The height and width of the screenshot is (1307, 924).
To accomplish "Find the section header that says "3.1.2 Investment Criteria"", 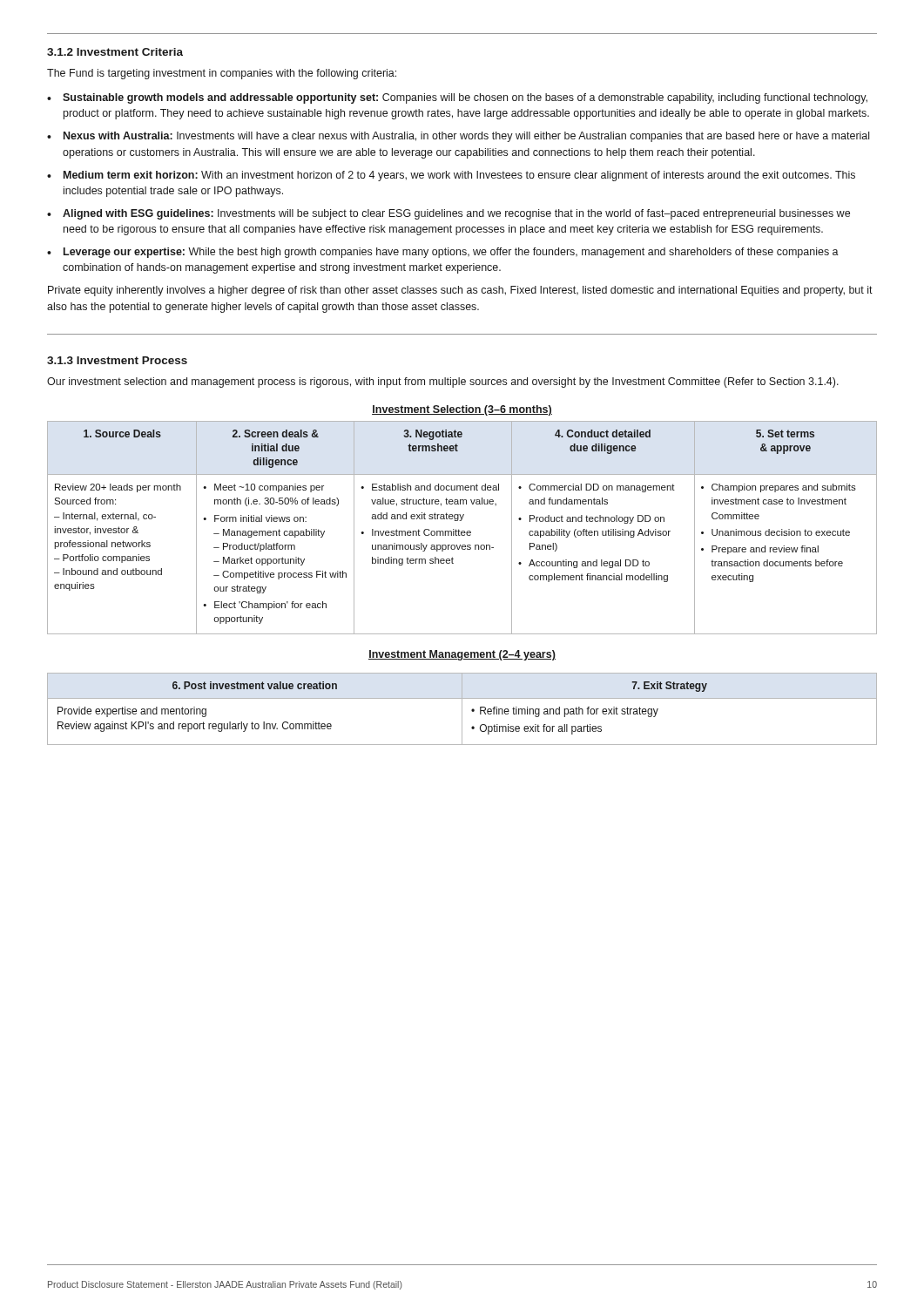I will click(115, 52).
